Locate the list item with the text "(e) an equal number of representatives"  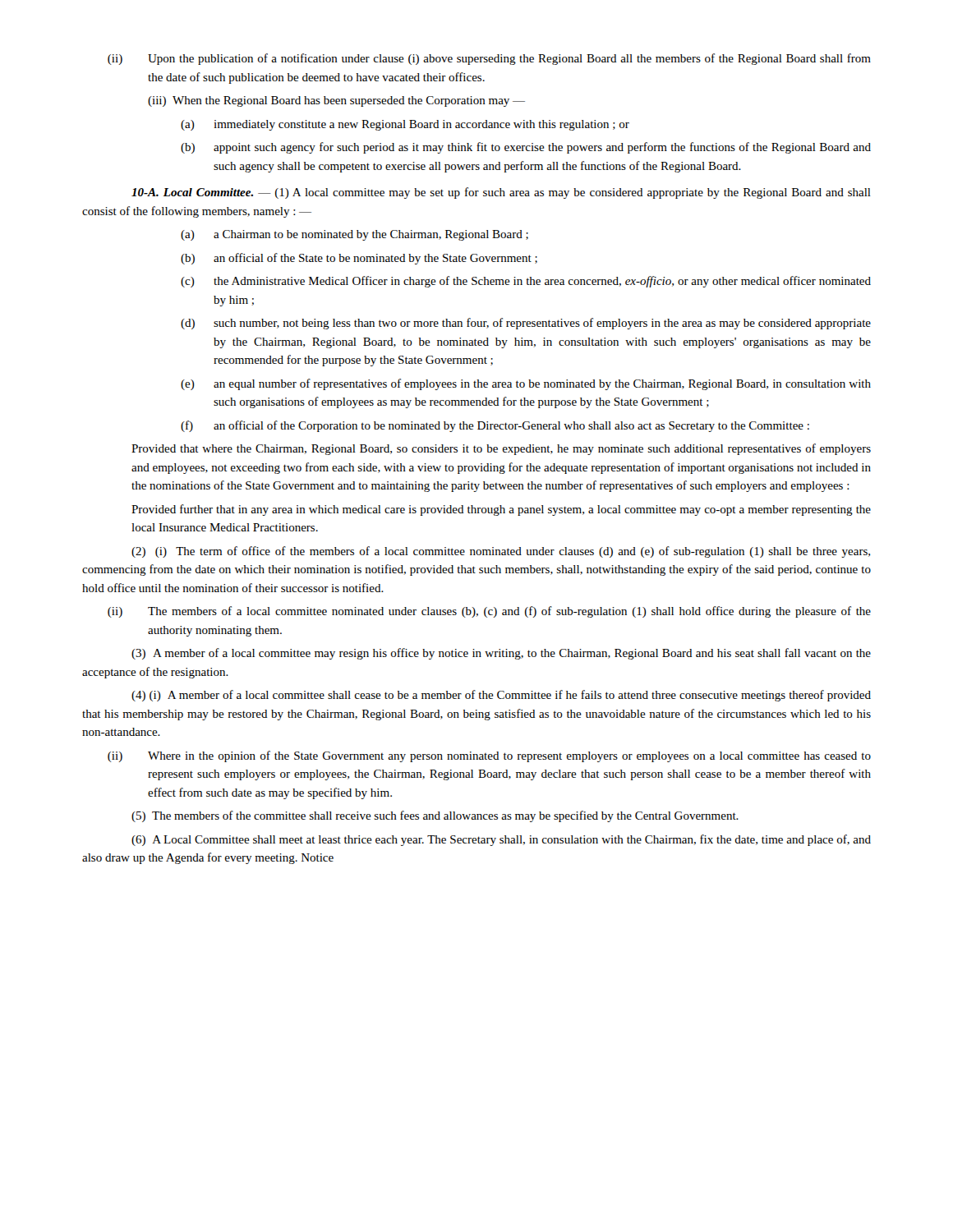(526, 393)
